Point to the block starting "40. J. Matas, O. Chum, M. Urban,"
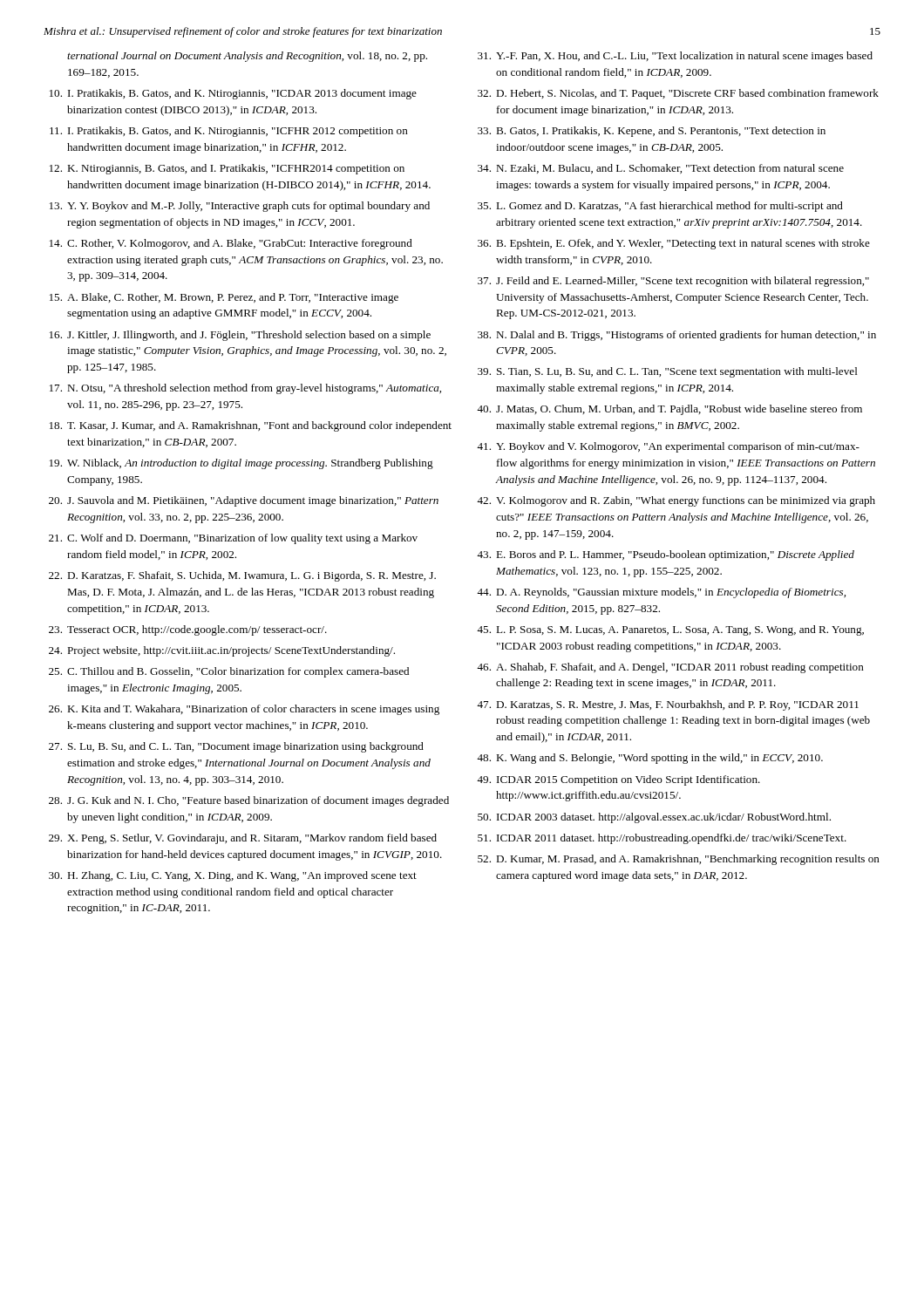Viewport: 924px width, 1308px height. [x=676, y=418]
